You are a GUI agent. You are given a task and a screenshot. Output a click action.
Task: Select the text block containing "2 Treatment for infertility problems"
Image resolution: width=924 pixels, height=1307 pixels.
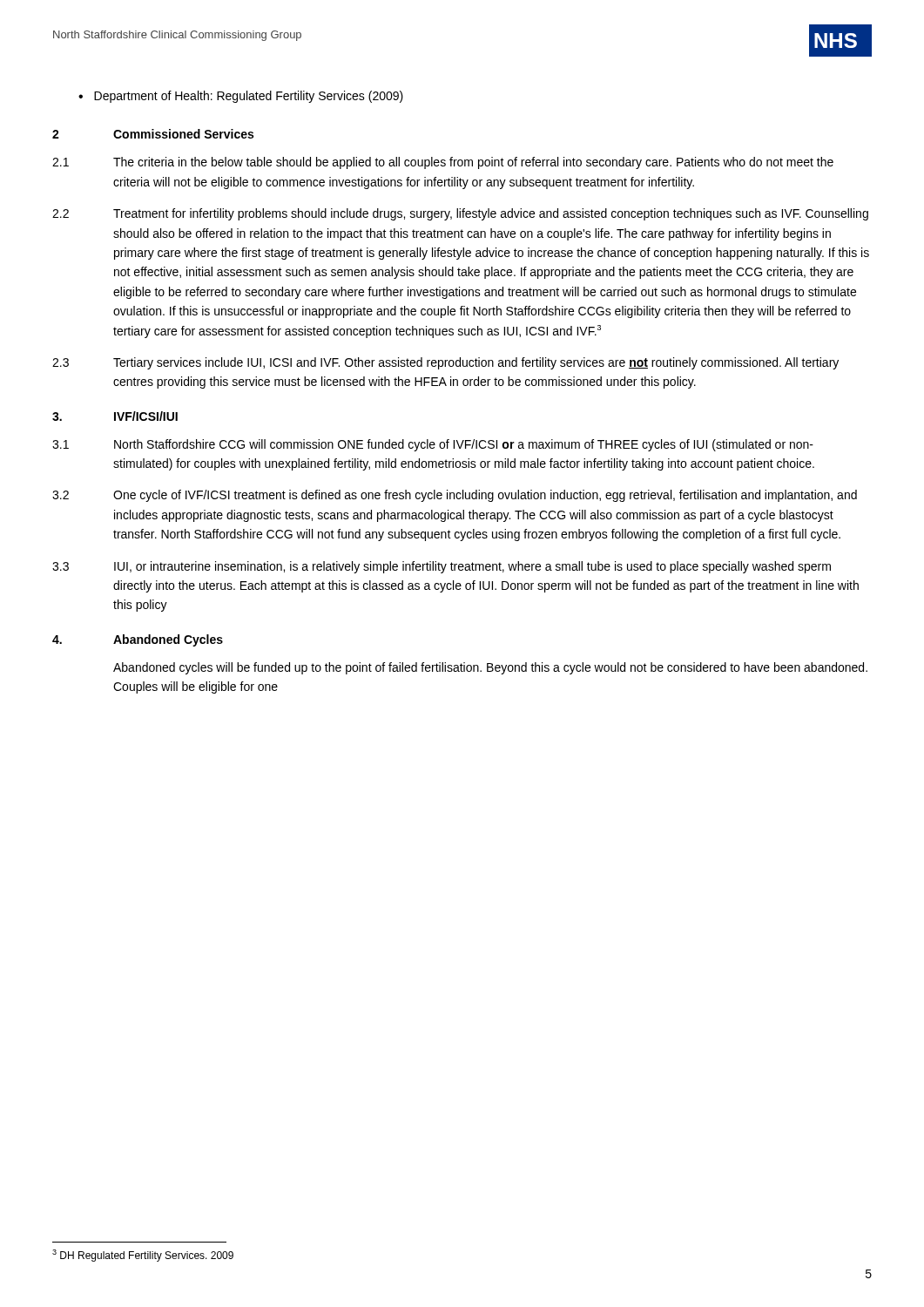coord(462,272)
